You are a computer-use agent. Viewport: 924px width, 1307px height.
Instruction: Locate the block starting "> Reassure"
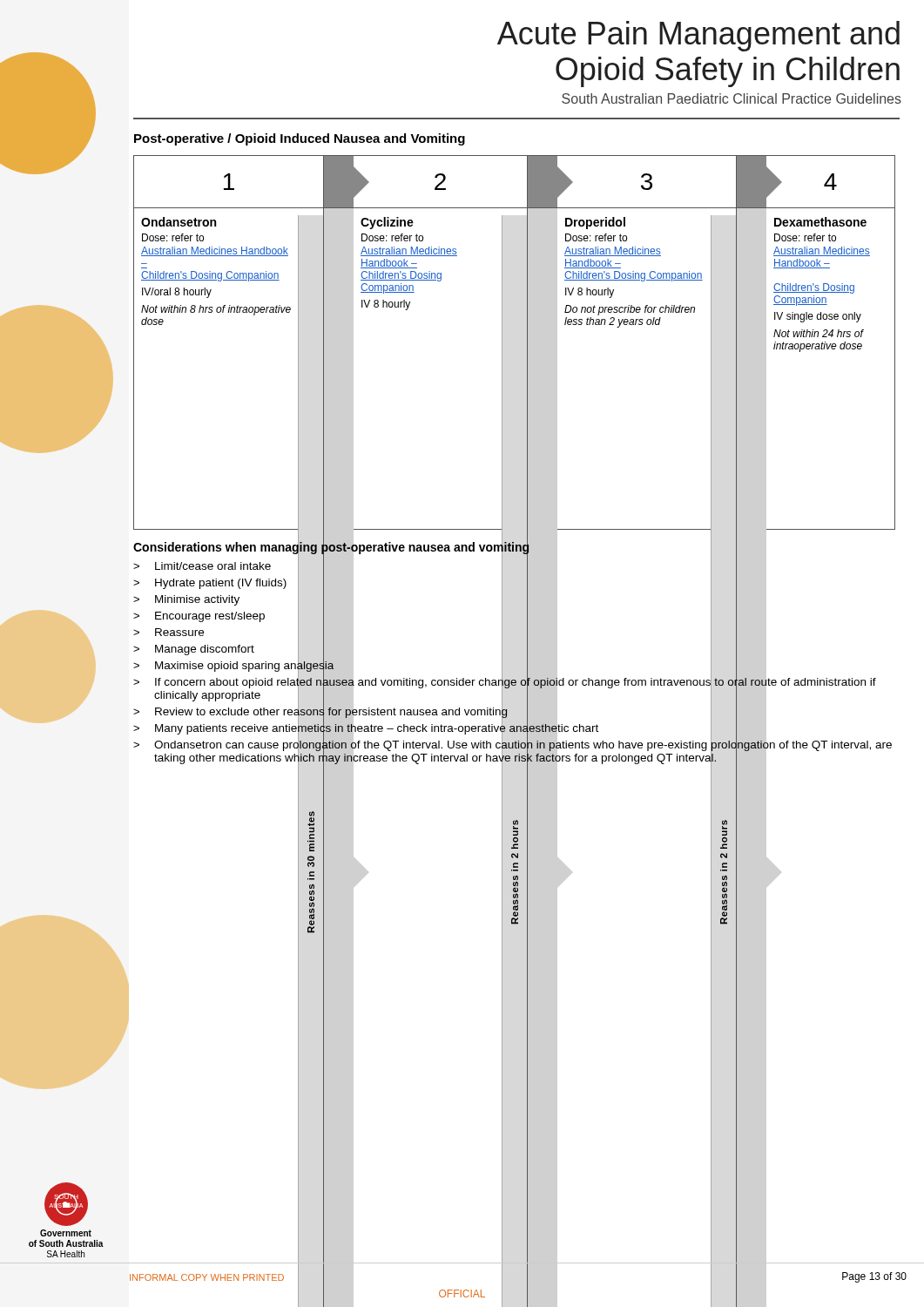click(x=175, y=632)
